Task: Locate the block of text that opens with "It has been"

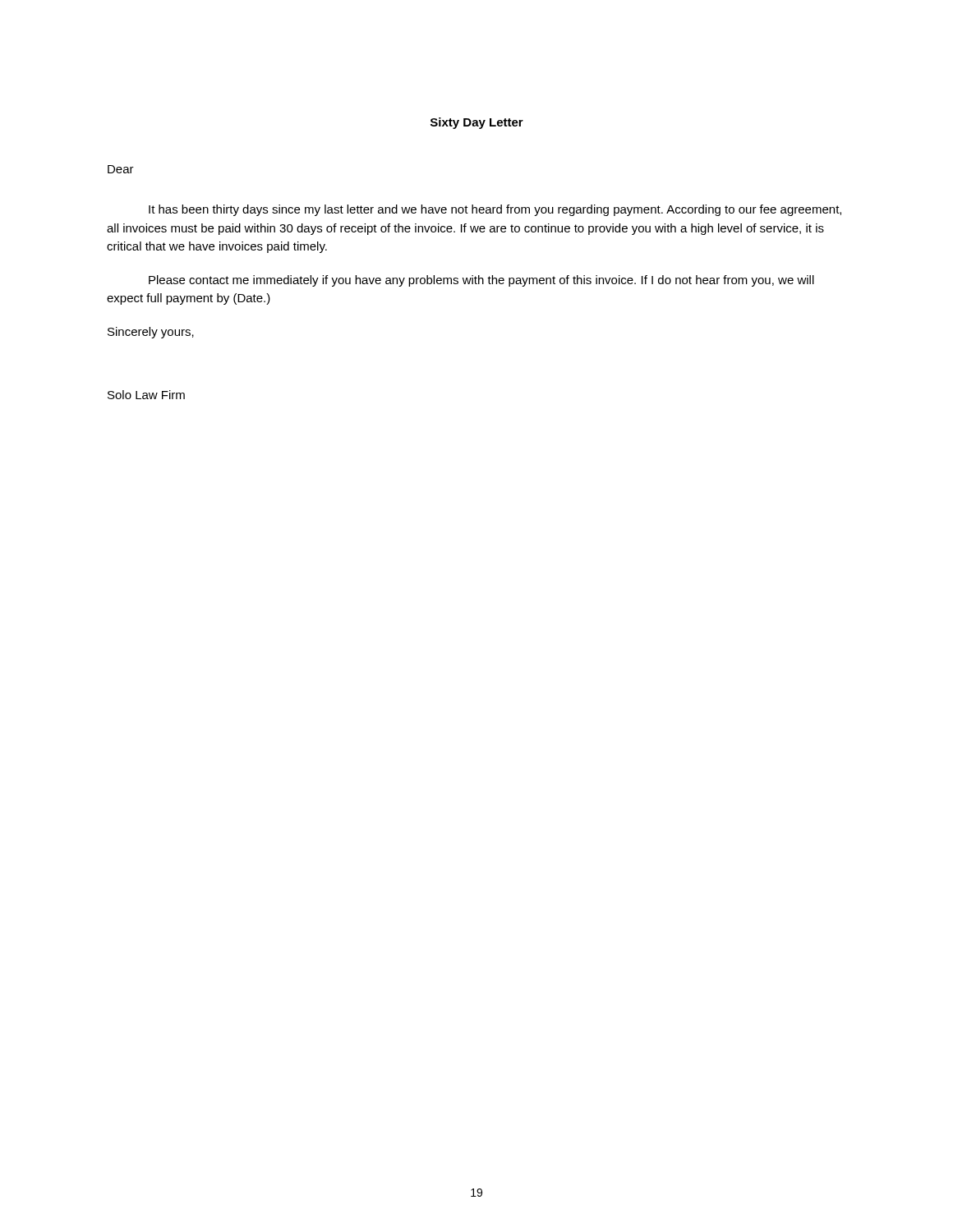Action: tap(495, 210)
